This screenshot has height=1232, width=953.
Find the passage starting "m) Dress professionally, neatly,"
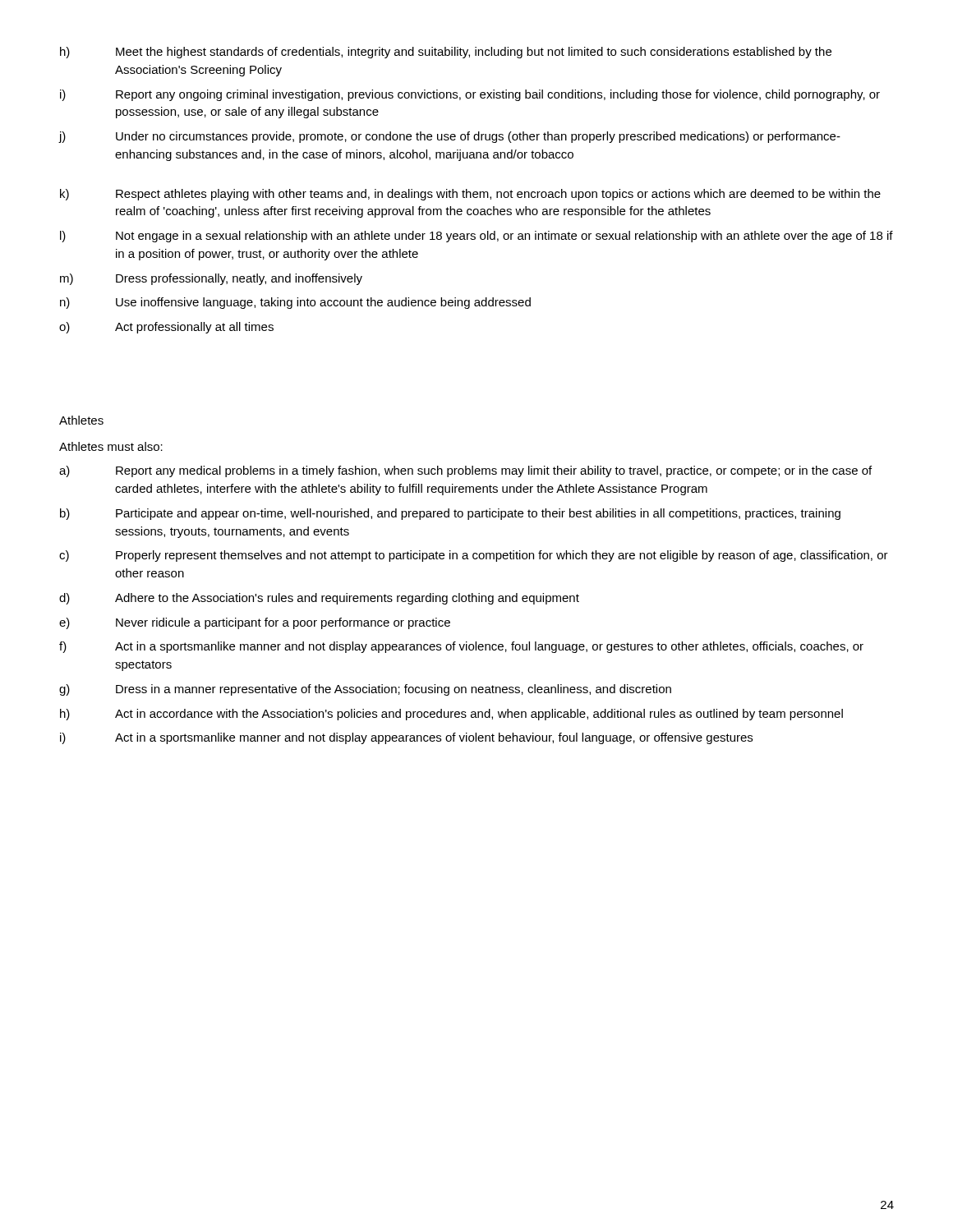(x=211, y=279)
